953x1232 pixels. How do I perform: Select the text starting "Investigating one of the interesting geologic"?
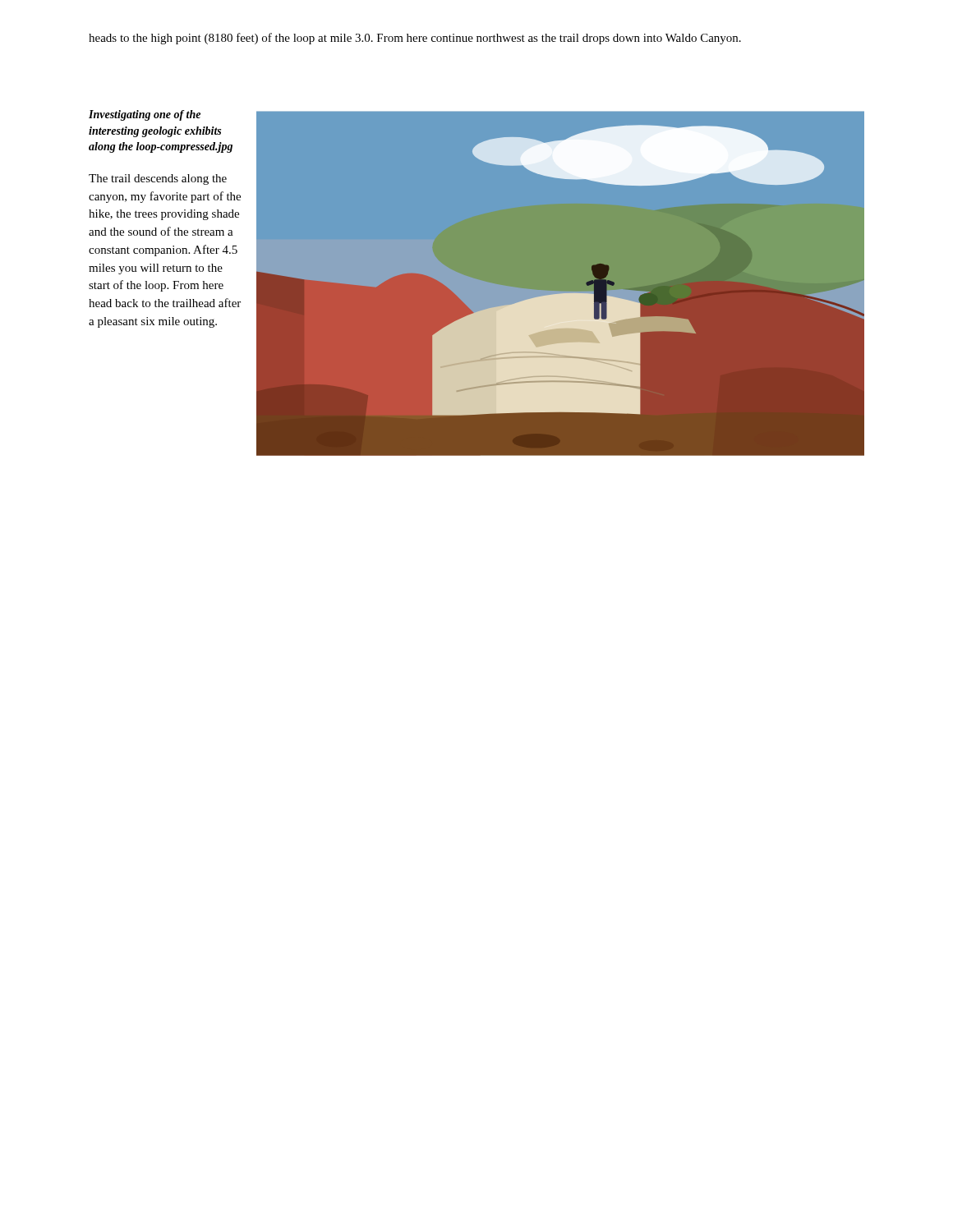[161, 131]
